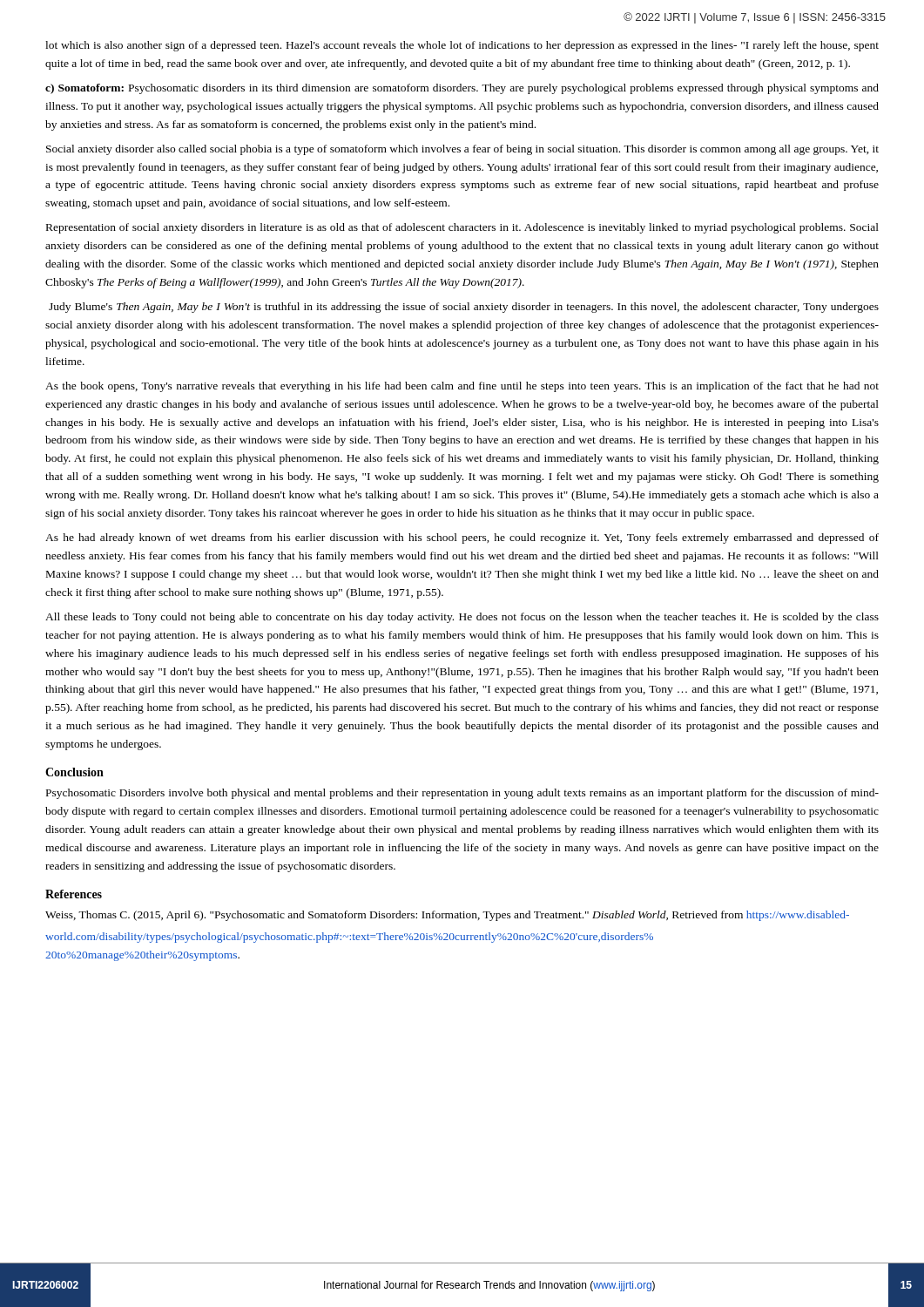
Task: Select the element starting "Social anxiety disorder also called social phobia is"
Action: (x=462, y=176)
